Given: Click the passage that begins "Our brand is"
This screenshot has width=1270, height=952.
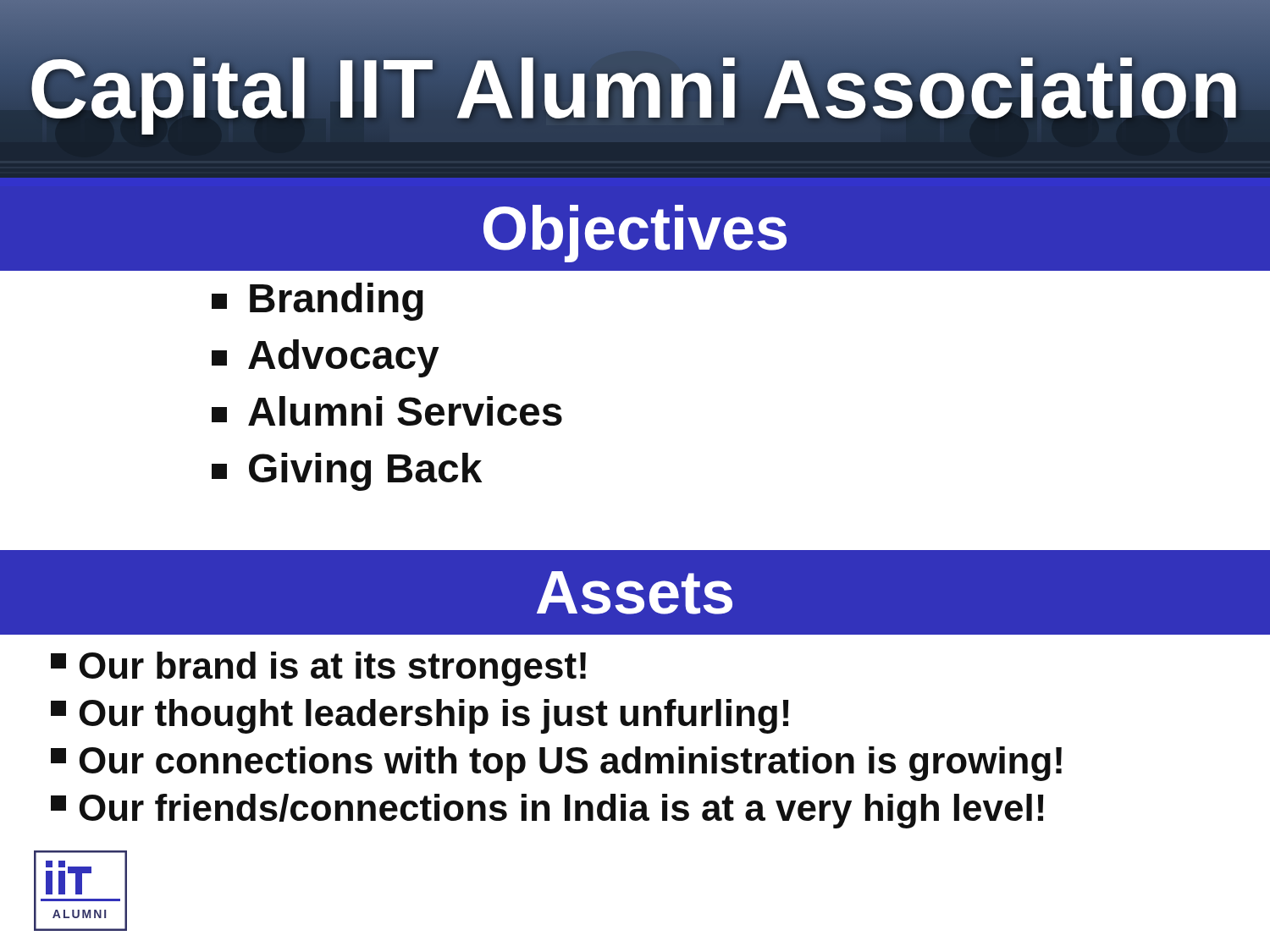Looking at the screenshot, I should pos(320,666).
